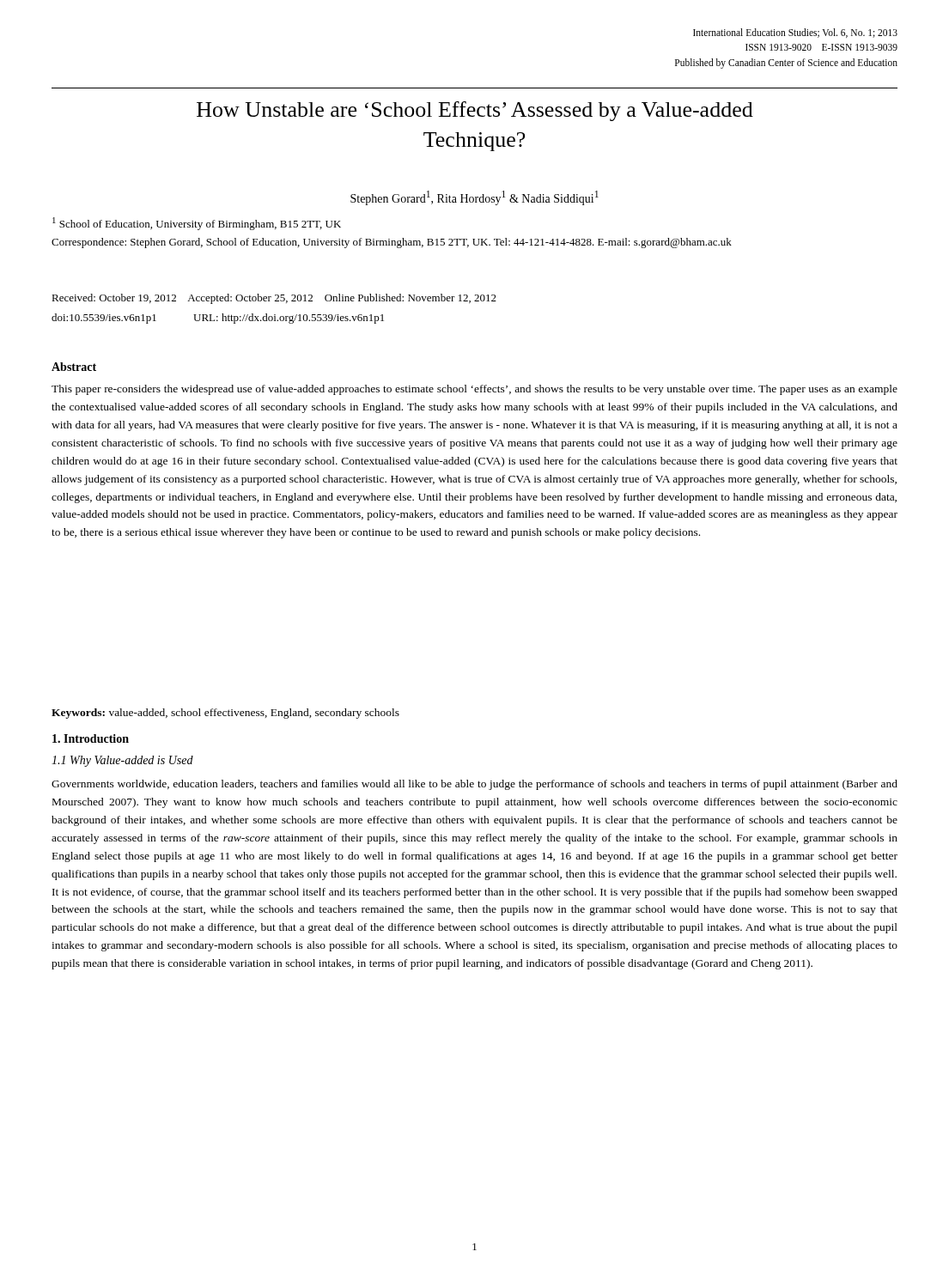Point to the text starting "1. Introduction"
The width and height of the screenshot is (949, 1288).
click(90, 739)
